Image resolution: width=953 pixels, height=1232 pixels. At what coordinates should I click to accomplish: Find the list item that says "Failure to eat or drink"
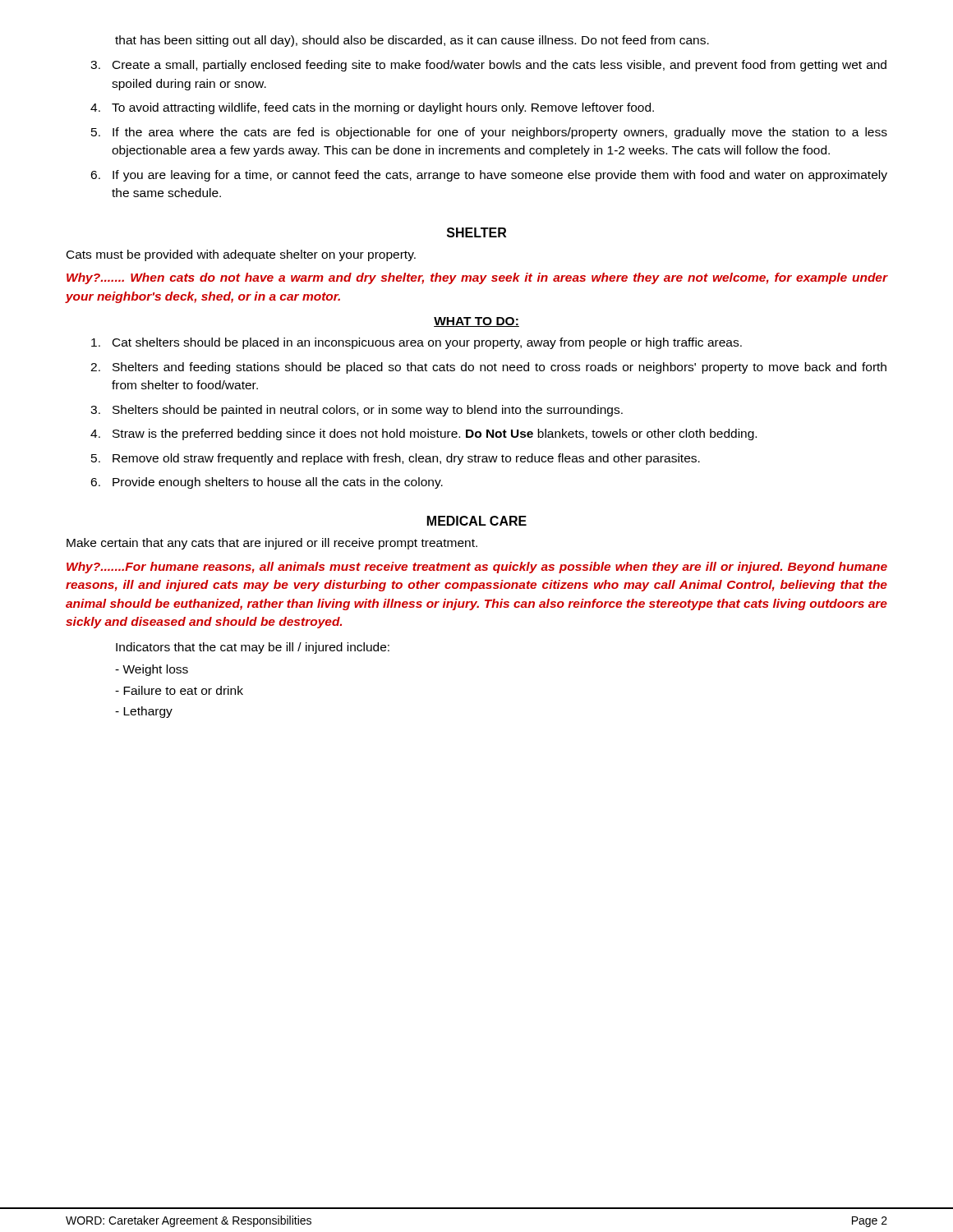[179, 690]
